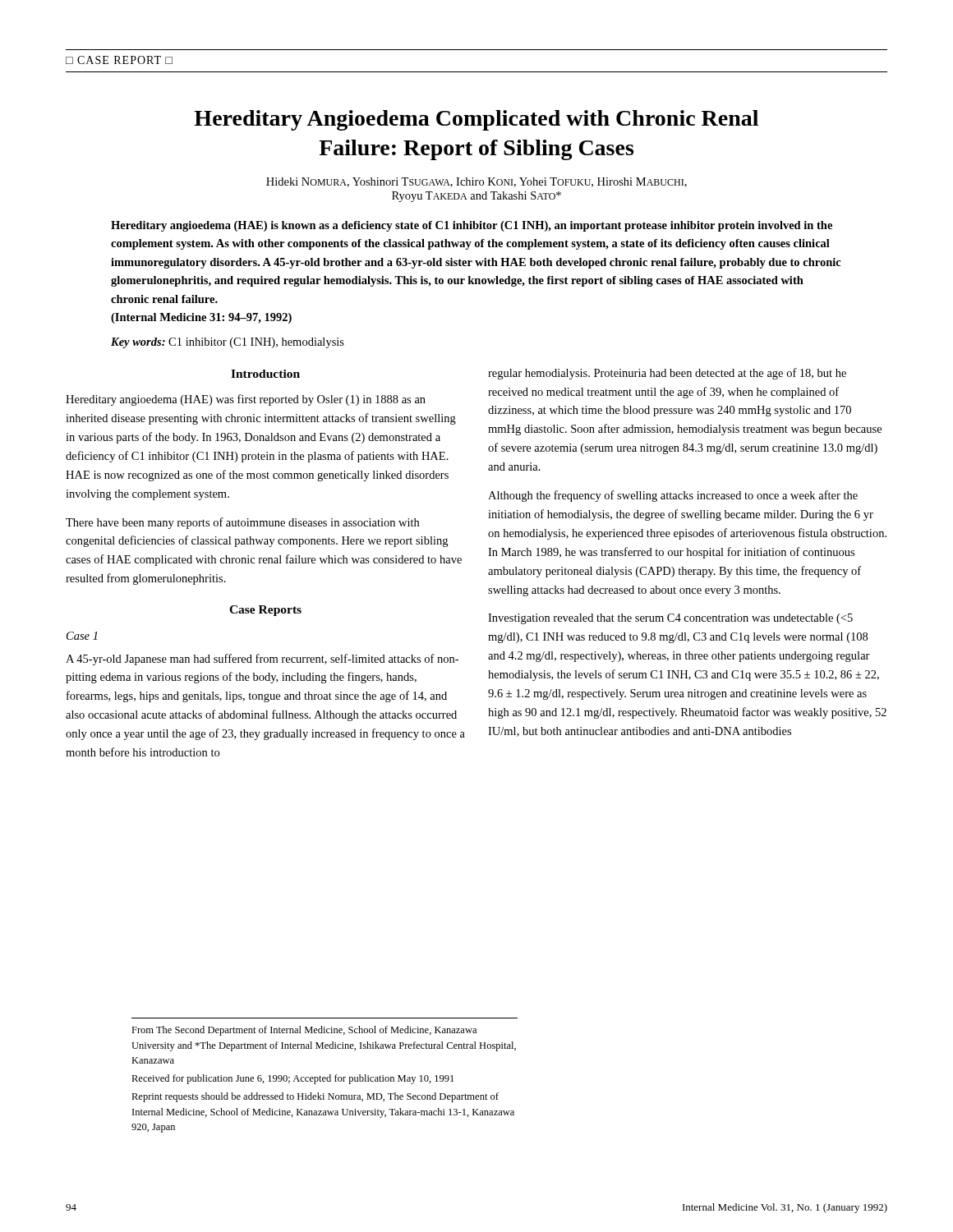
Task: Select the text block starting "There have been many"
Action: point(264,550)
